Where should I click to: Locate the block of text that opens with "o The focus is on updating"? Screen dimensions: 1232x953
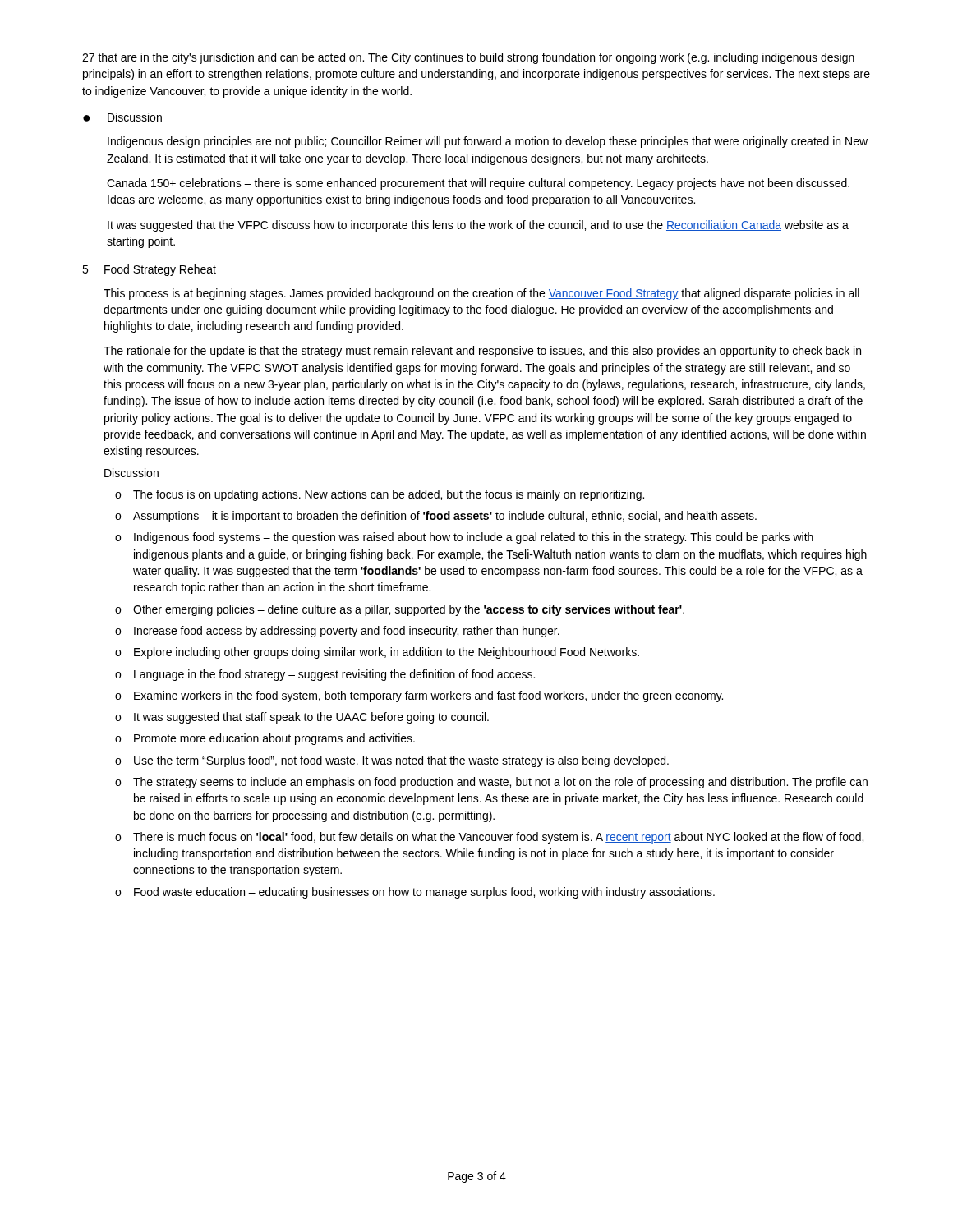tap(380, 494)
